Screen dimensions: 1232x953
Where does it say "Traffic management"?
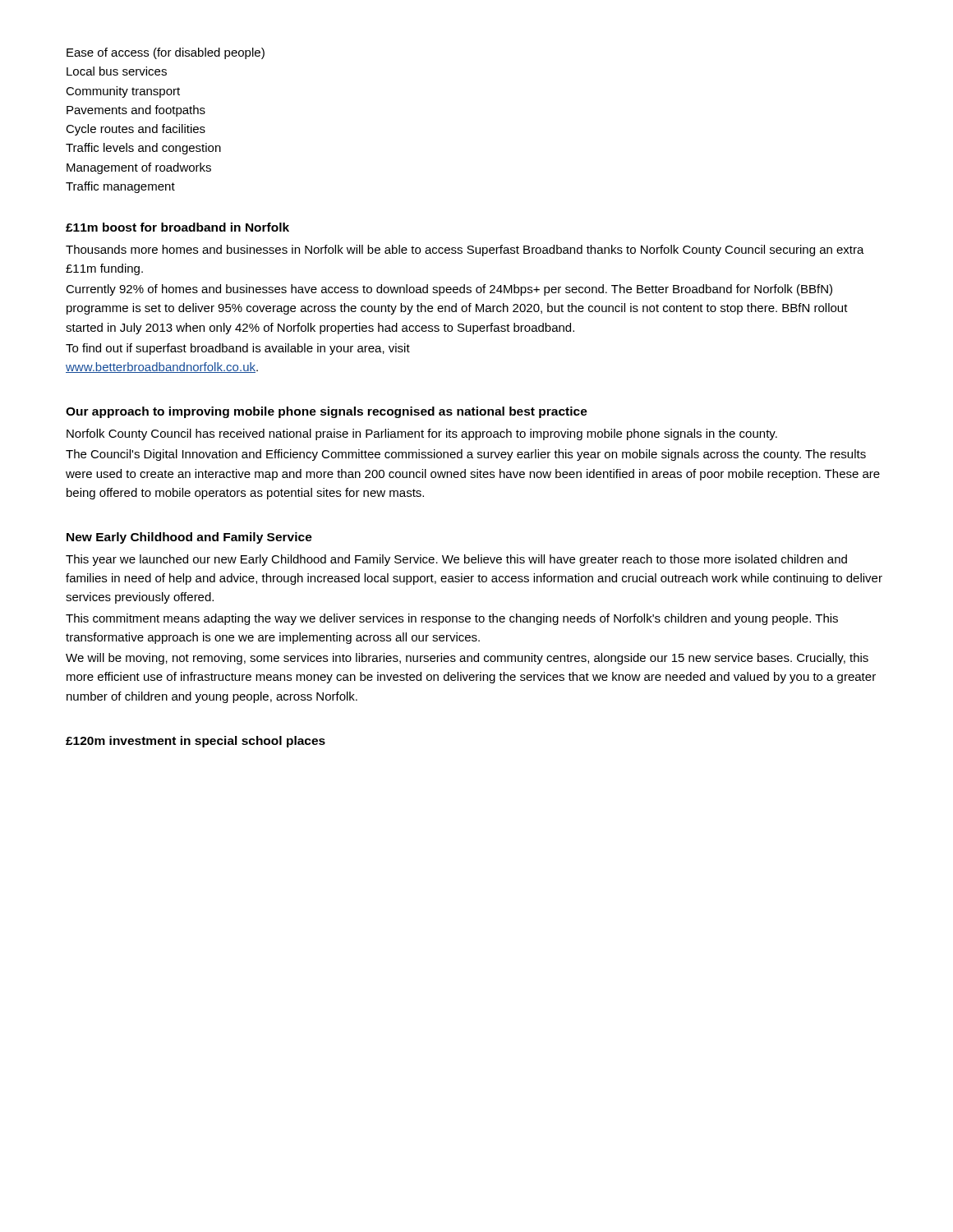click(120, 186)
